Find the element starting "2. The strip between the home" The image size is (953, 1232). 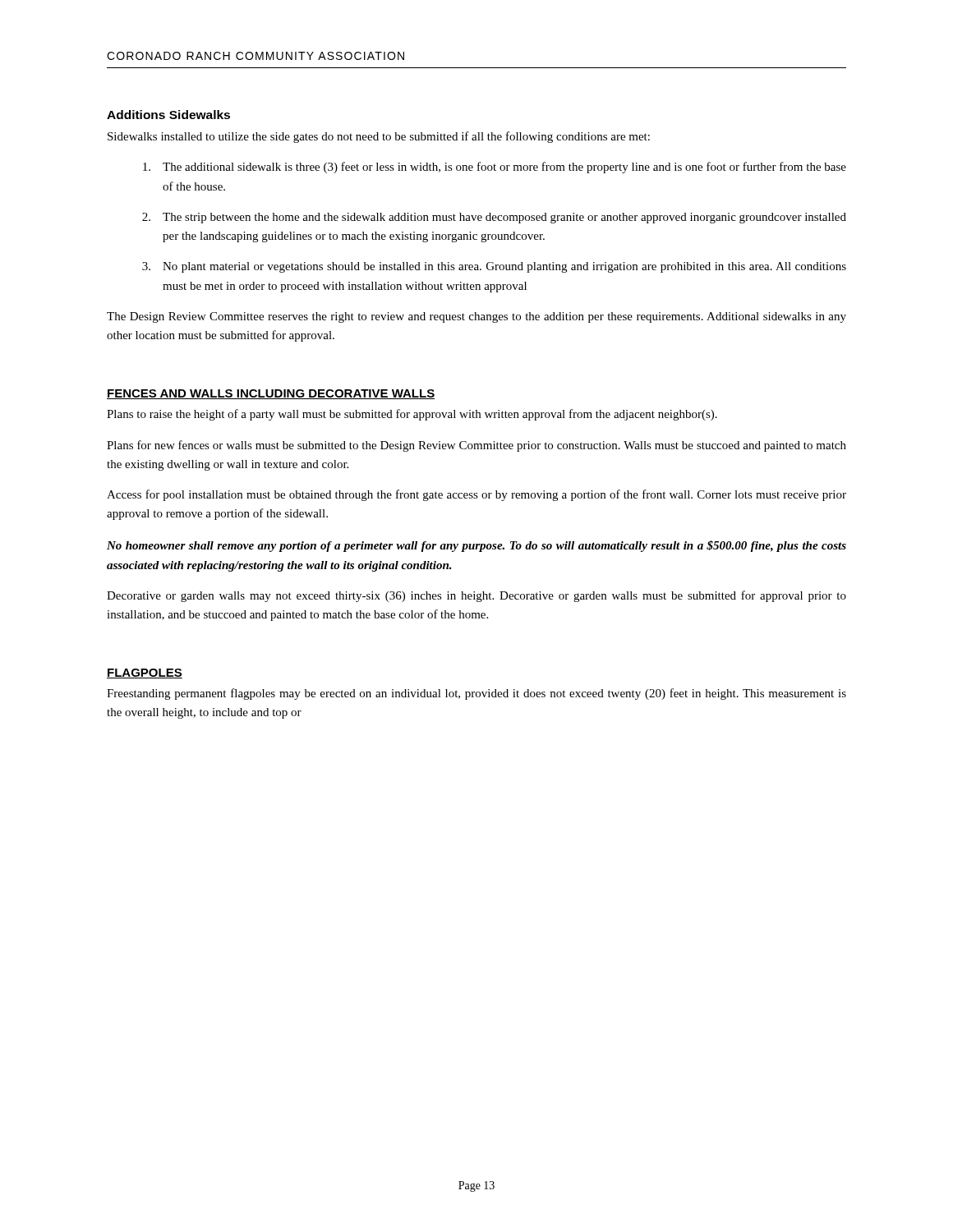click(x=476, y=227)
